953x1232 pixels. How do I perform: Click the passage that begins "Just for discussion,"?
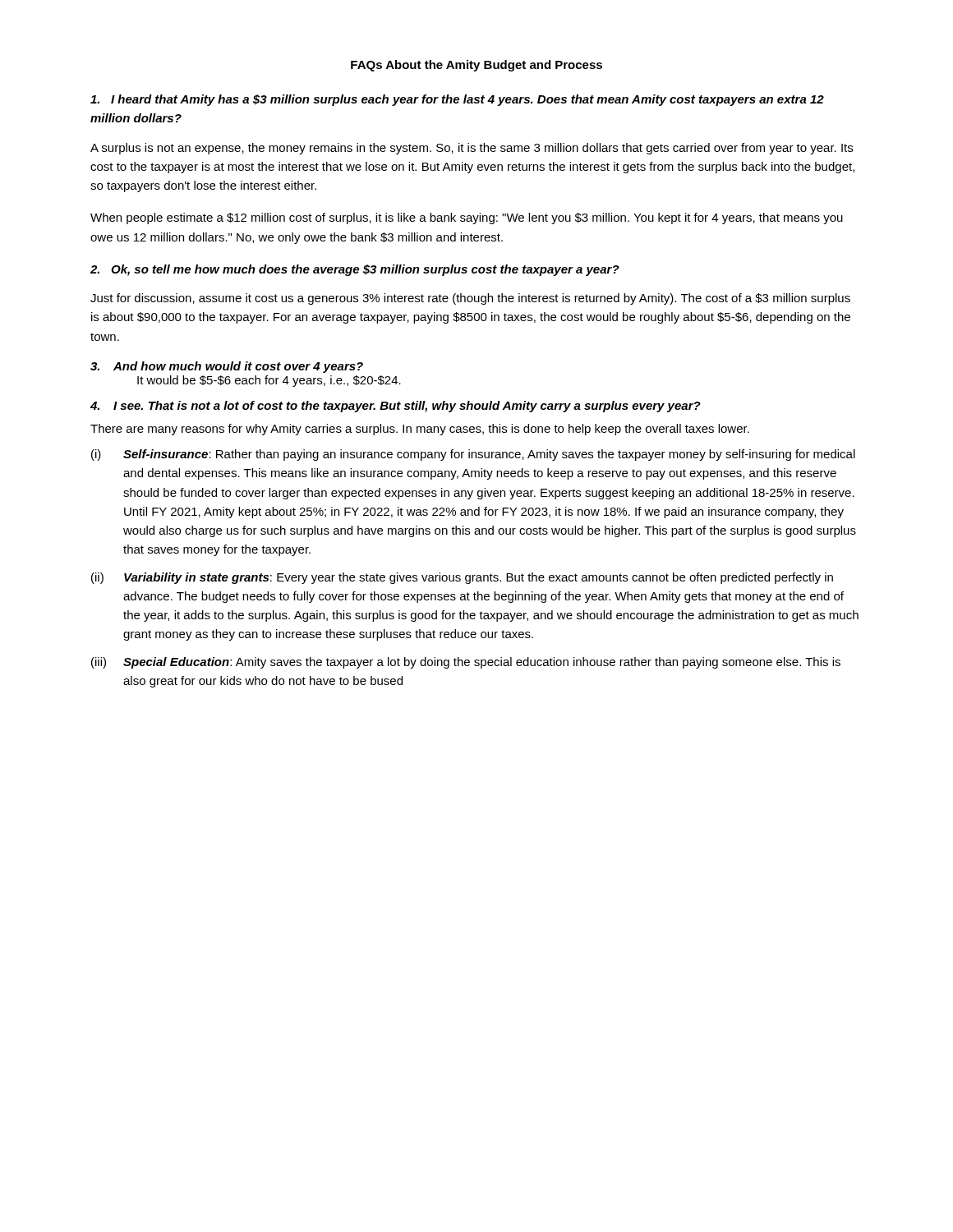[x=476, y=317]
